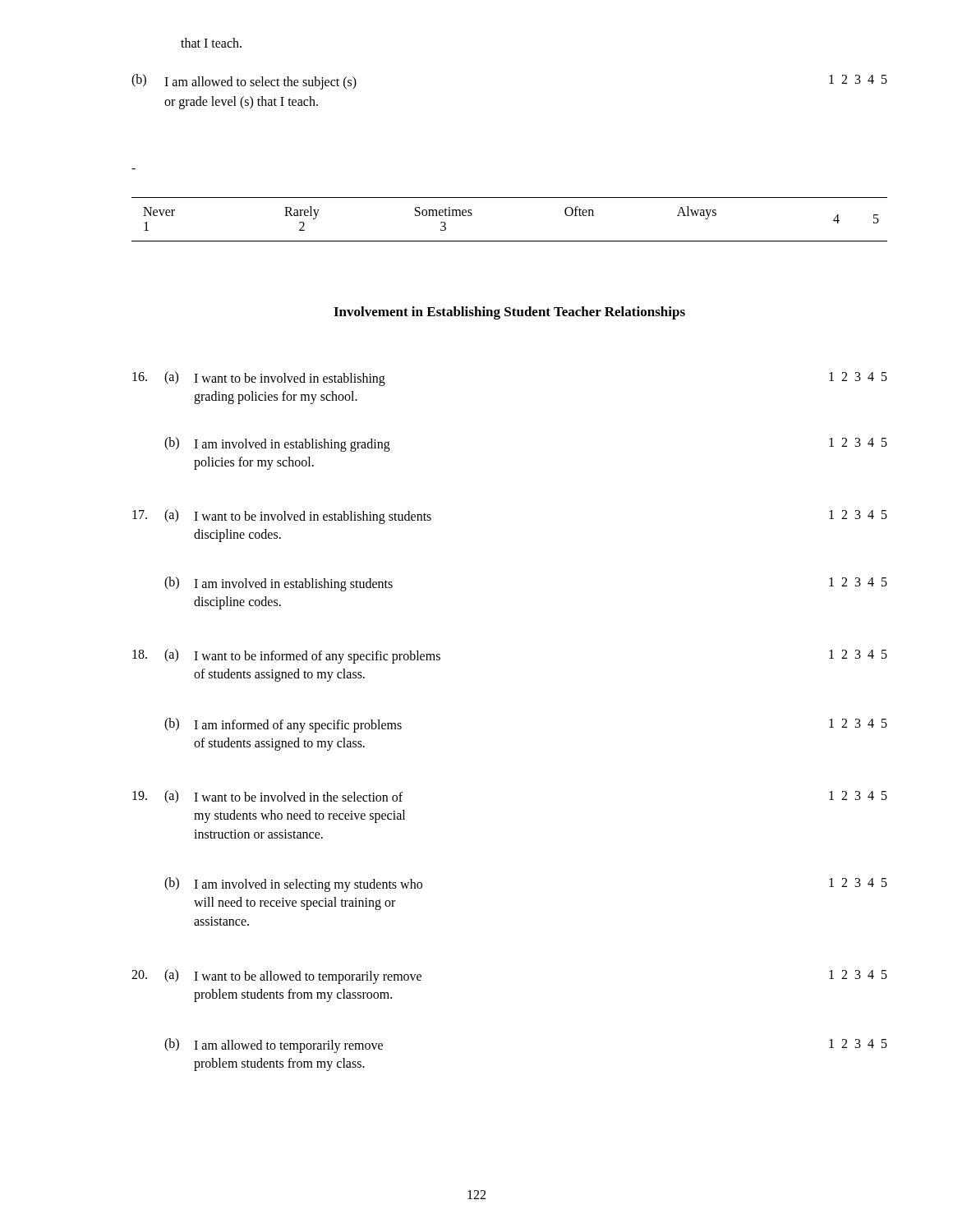Select the list item that reads "17. (a) I want to be involved in"
The height and width of the screenshot is (1232, 953).
[142, 516]
